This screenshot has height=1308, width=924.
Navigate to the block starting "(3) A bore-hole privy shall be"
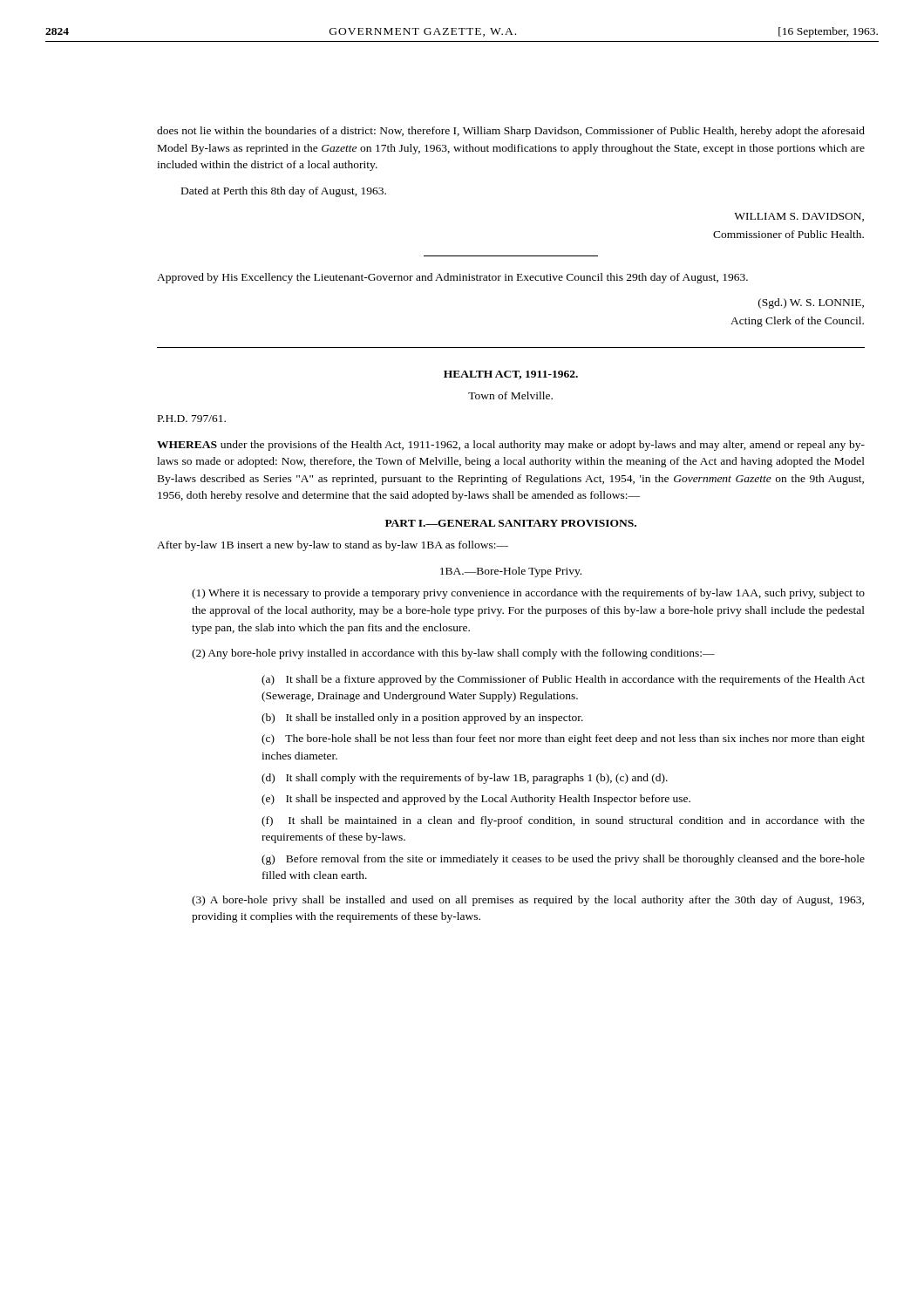coord(528,908)
